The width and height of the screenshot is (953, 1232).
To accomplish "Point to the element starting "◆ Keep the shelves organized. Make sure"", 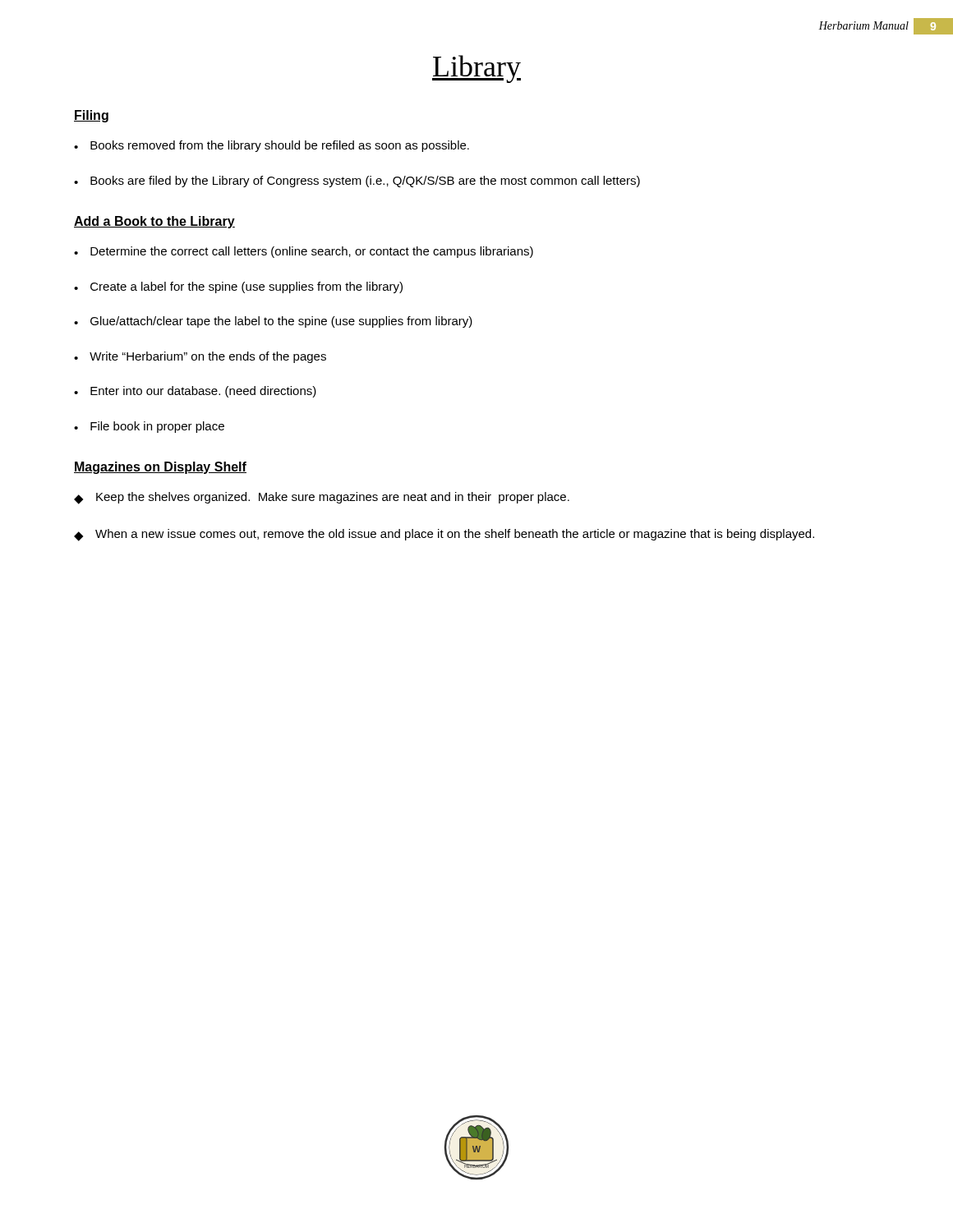I will tap(476, 498).
